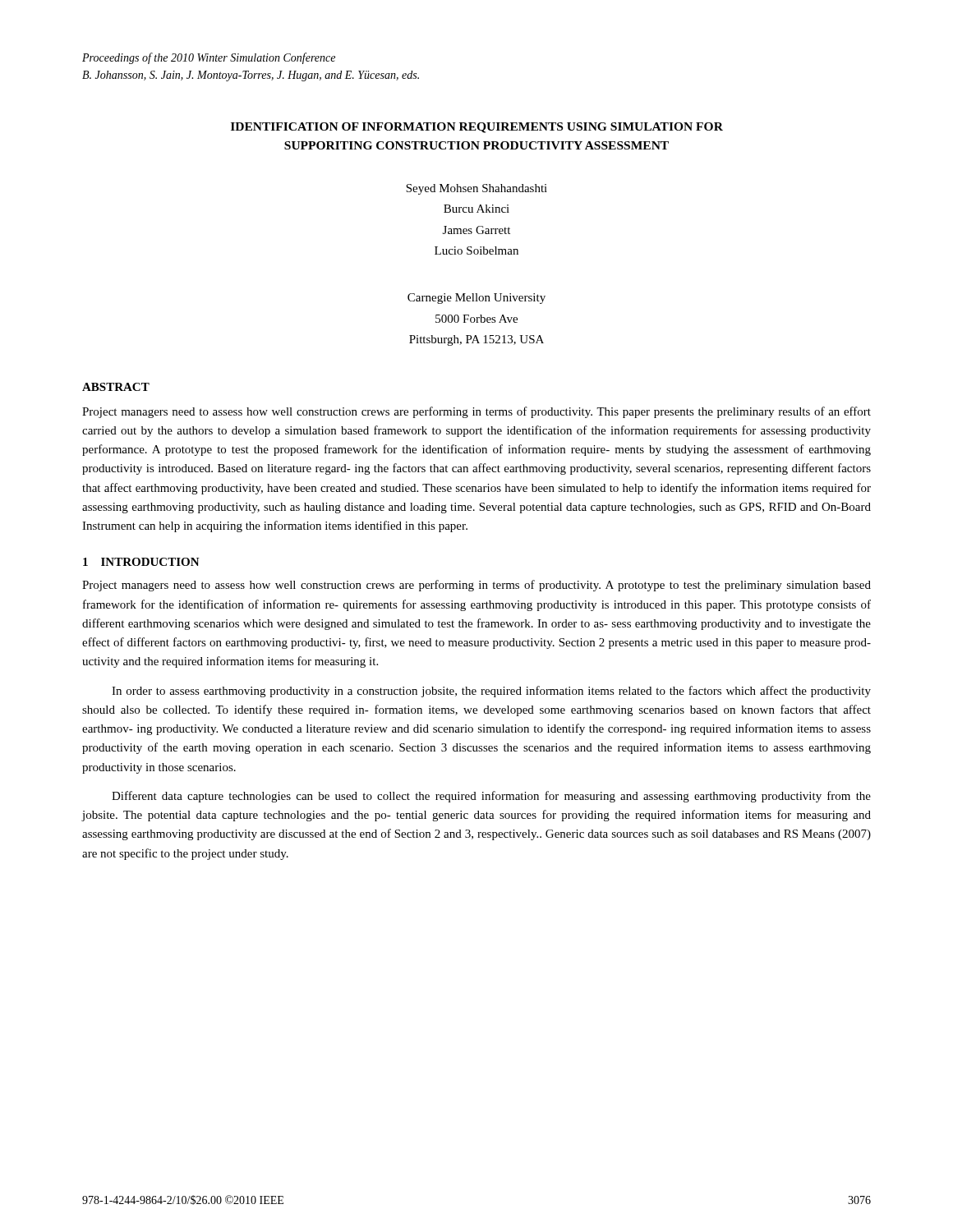Find the passage starting "Seyed Mohsen Shahandashti Burcu"
This screenshot has height=1232, width=953.
pos(476,219)
